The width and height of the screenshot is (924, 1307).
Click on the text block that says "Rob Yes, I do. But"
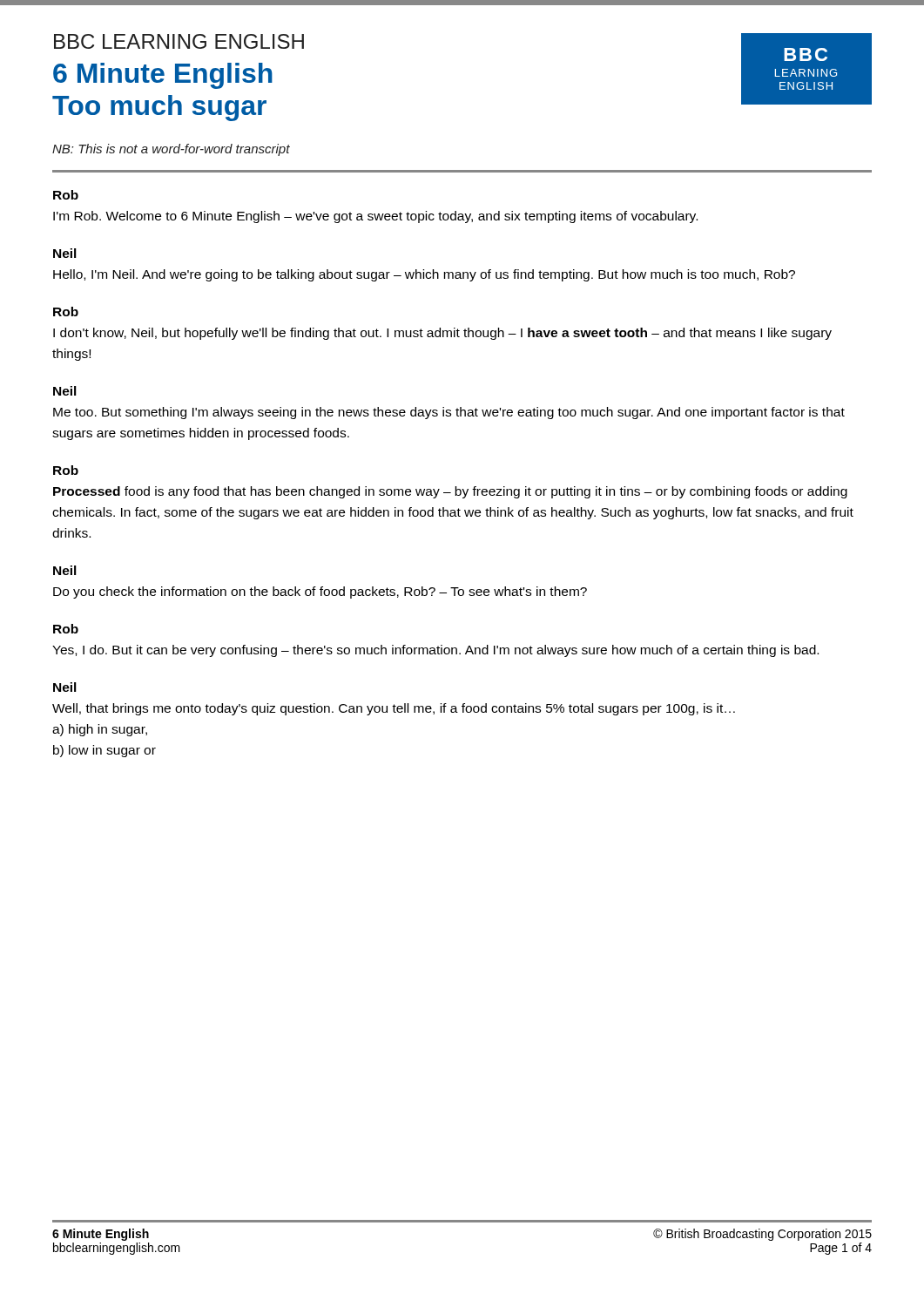tap(462, 641)
